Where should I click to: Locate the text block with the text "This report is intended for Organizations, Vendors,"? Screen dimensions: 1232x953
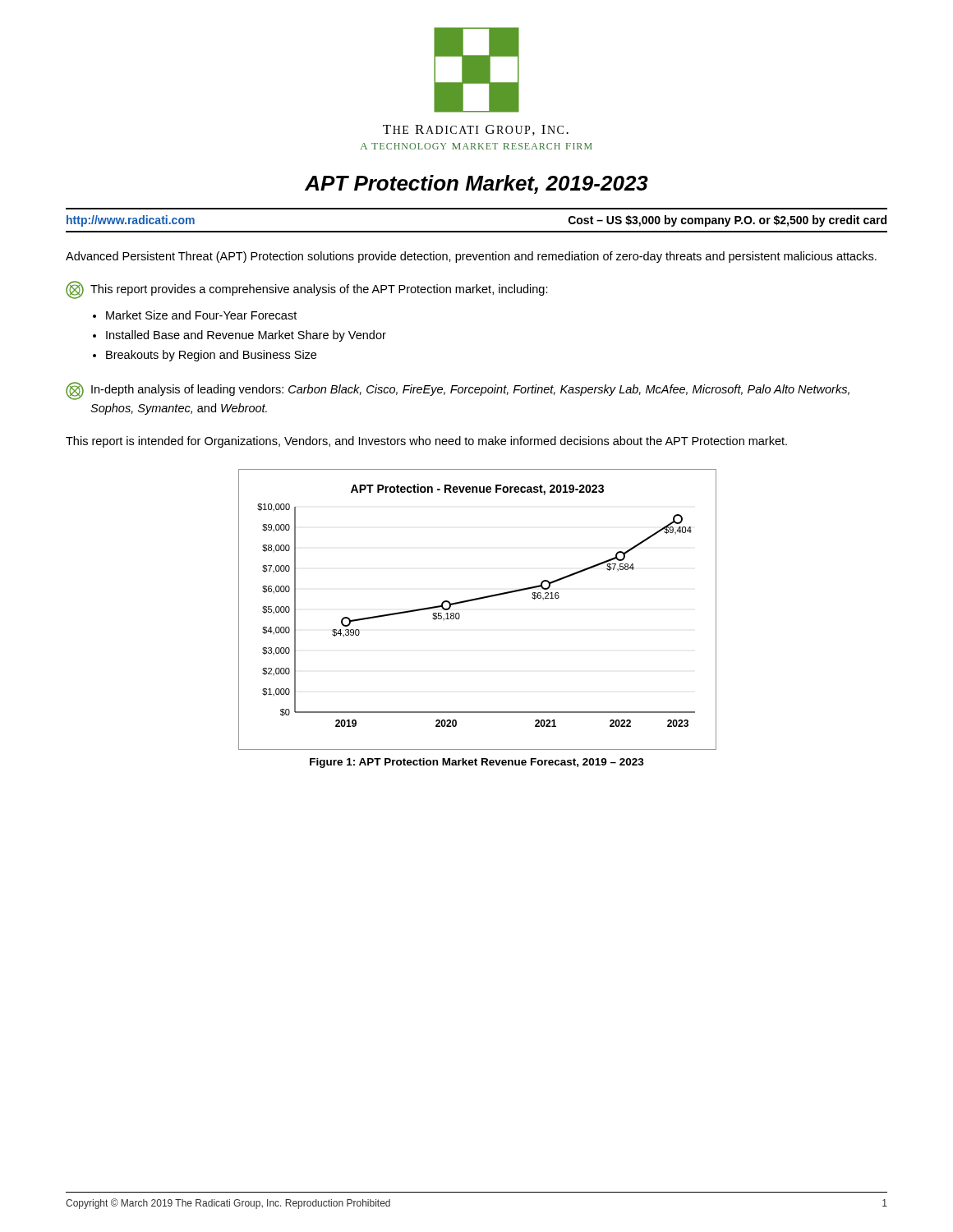click(427, 441)
